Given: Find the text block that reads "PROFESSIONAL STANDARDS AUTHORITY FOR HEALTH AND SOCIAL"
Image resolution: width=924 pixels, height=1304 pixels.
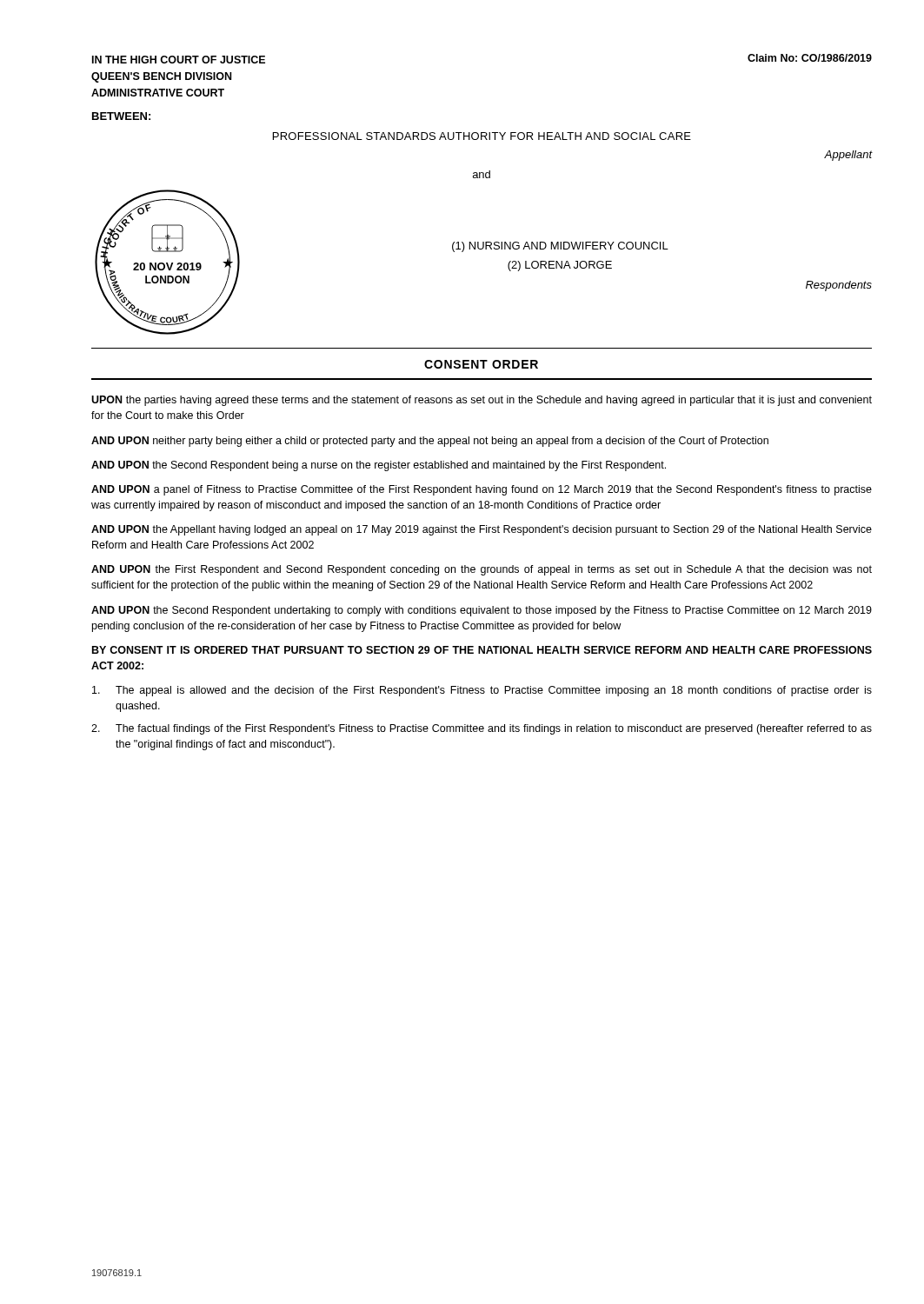Looking at the screenshot, I should pos(482,136).
